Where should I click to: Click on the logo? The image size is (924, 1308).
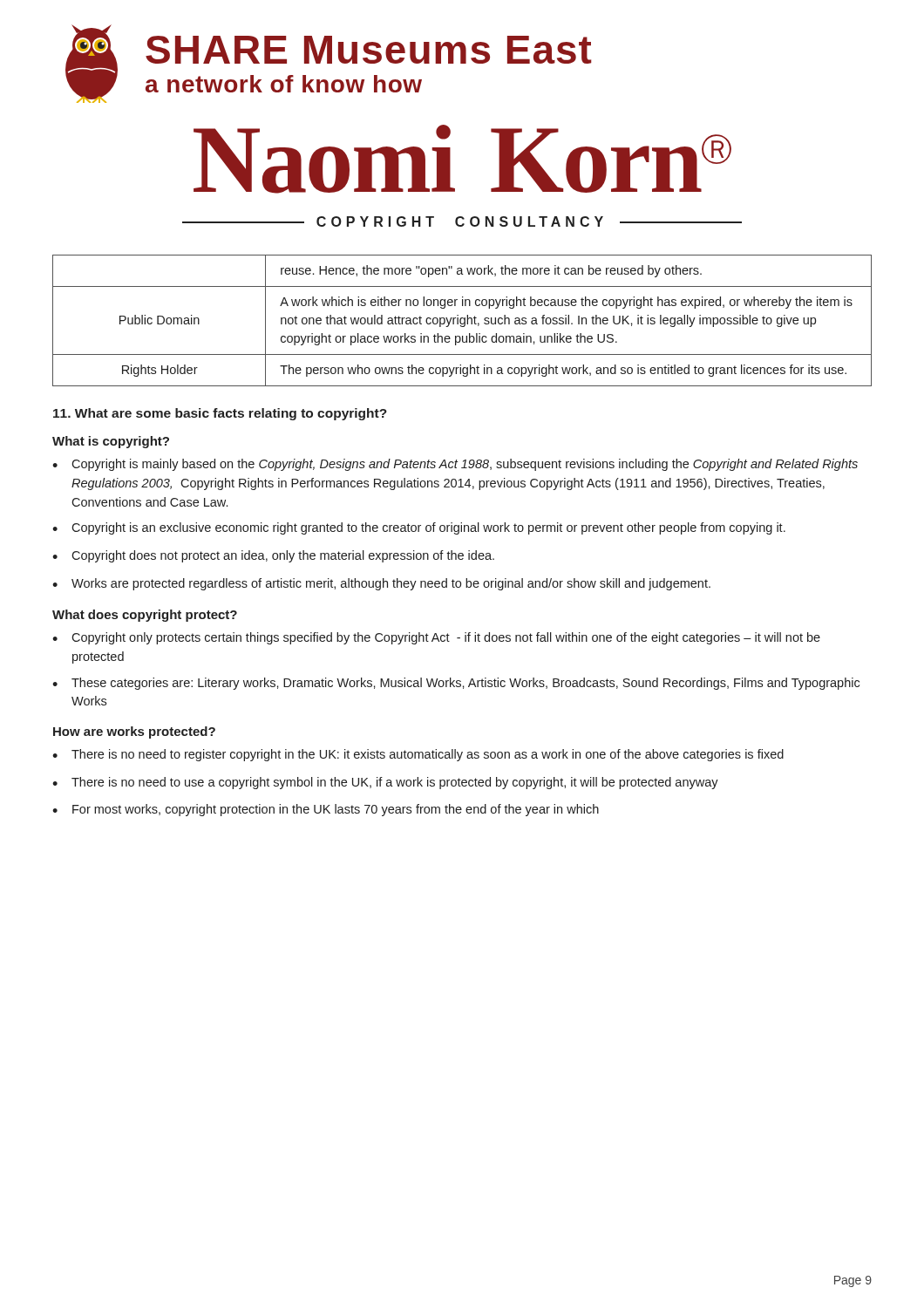tap(462, 127)
